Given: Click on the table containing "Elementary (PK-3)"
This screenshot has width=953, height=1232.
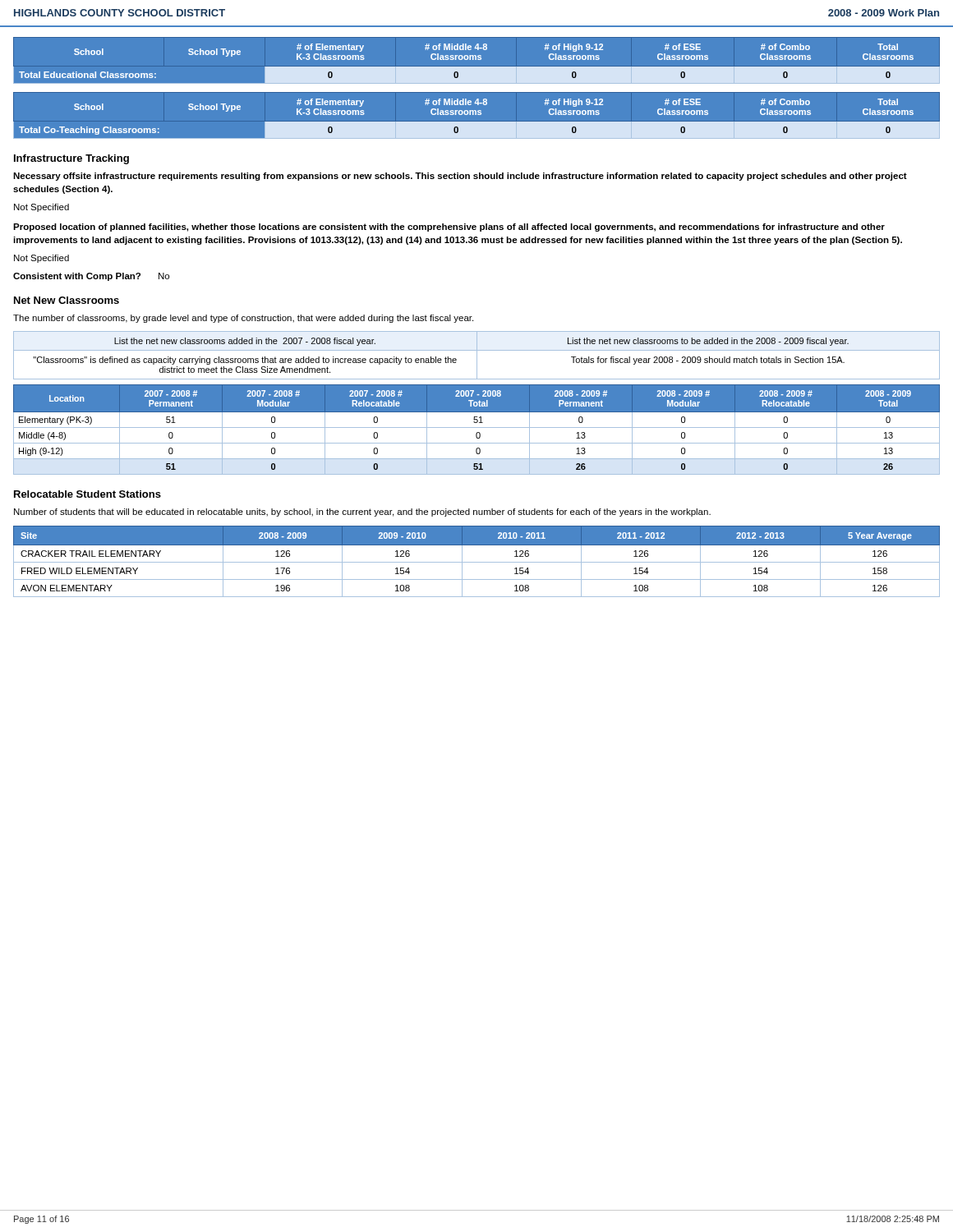Looking at the screenshot, I should [476, 430].
